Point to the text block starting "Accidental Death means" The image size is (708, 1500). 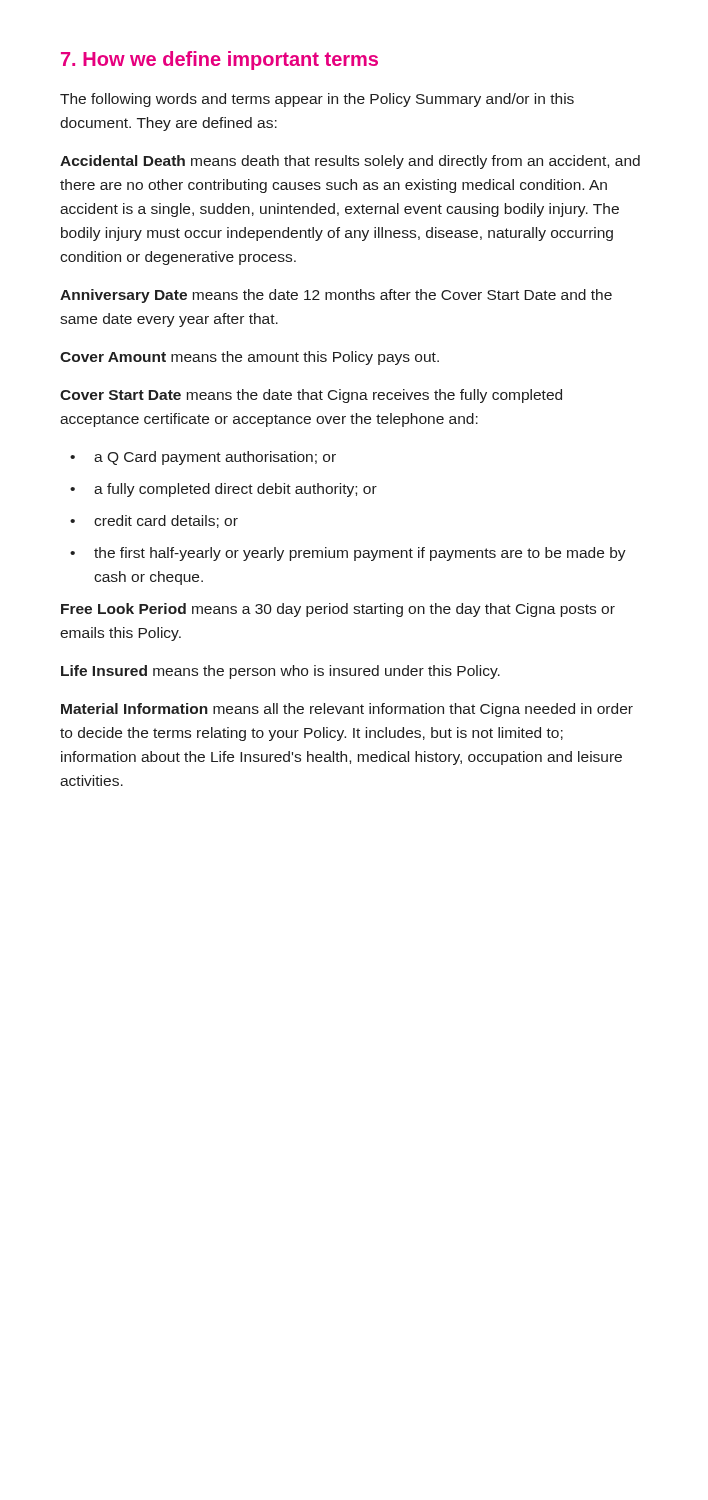(x=350, y=209)
